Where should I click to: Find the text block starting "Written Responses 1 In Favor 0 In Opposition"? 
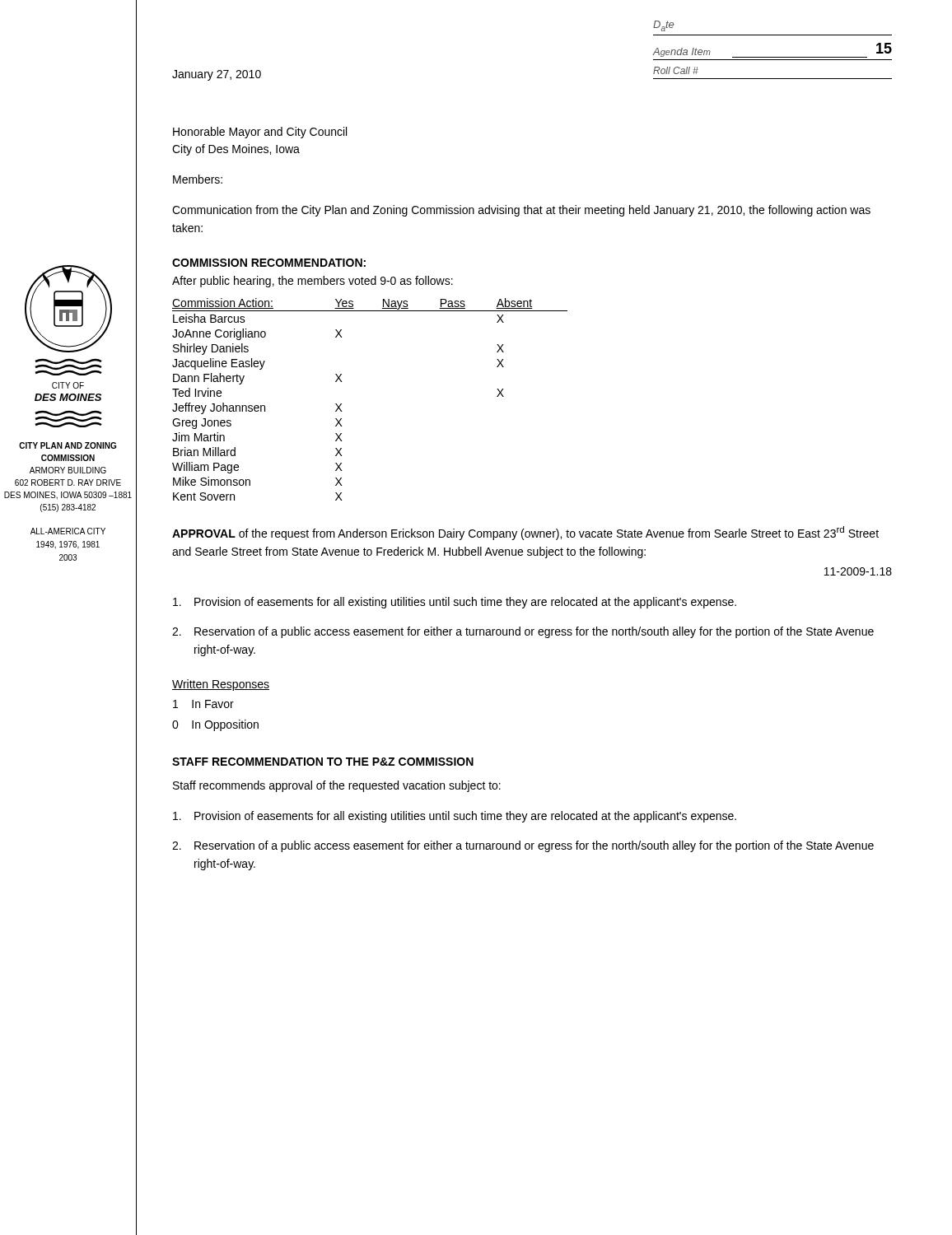pyautogui.click(x=221, y=685)
